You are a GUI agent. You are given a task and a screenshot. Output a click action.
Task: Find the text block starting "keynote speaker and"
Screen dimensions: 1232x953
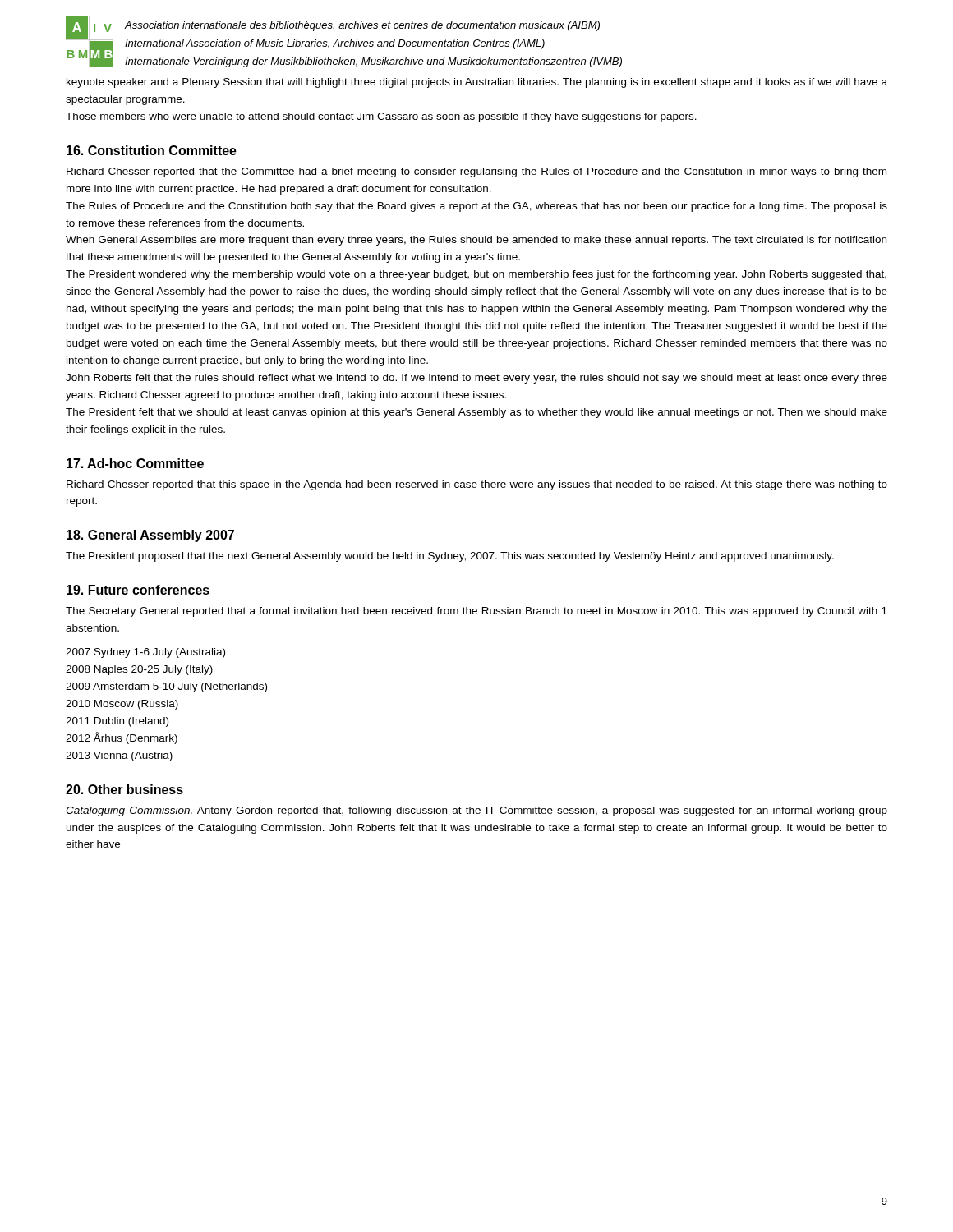[477, 83]
